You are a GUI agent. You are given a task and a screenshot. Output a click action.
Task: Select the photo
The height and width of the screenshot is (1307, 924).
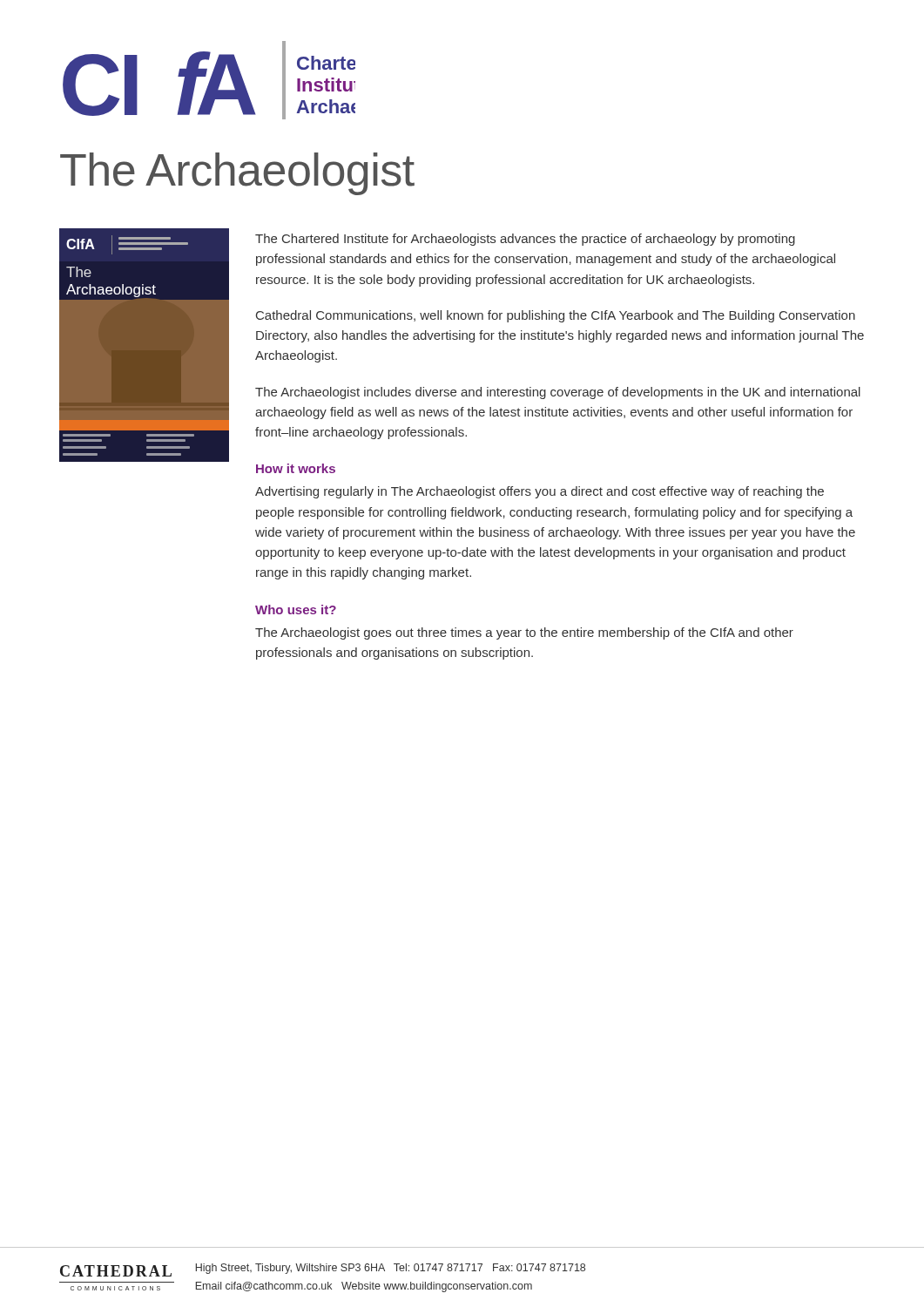click(x=144, y=345)
